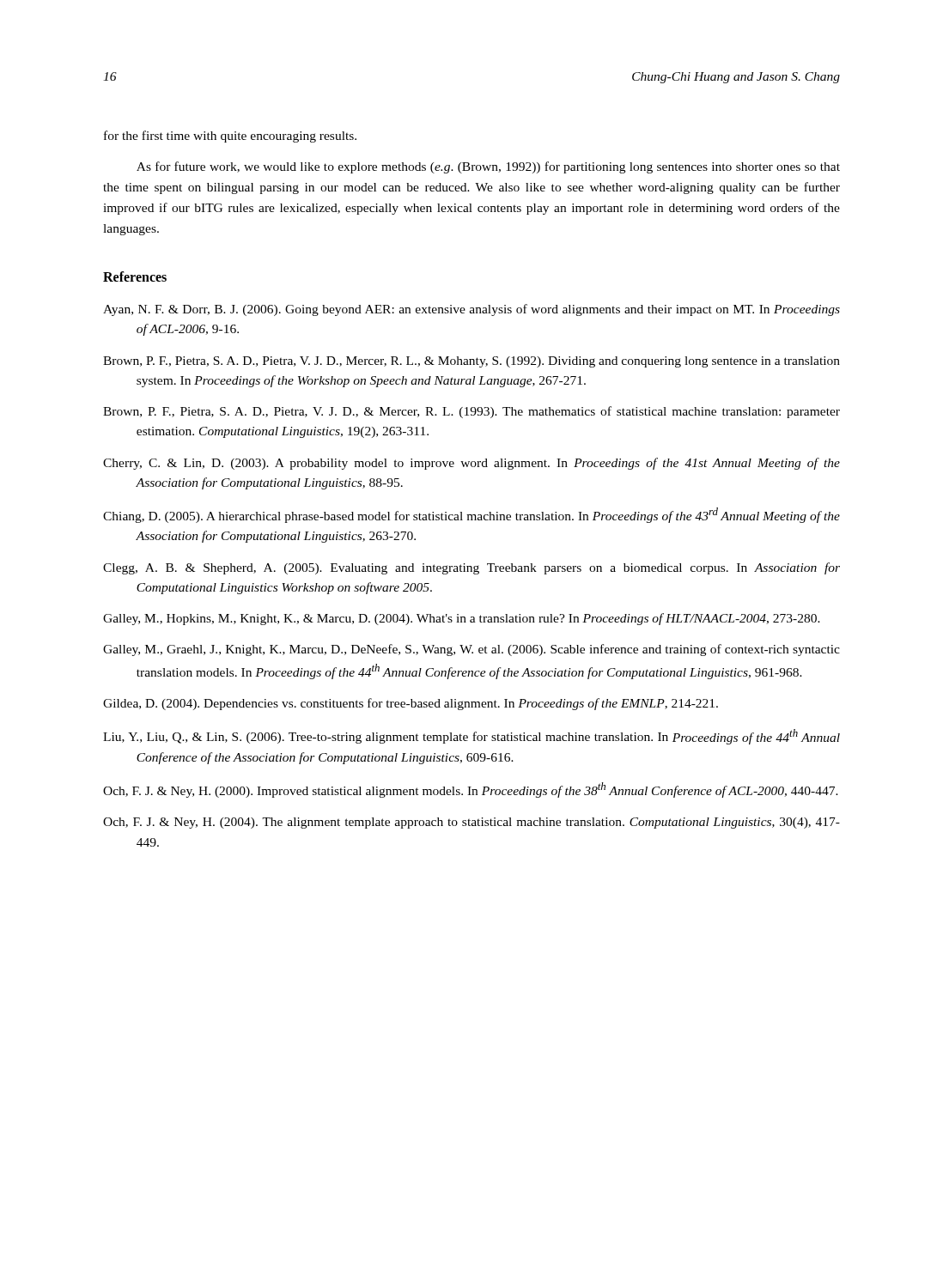The height and width of the screenshot is (1288, 943).
Task: Locate the text block that reads "for the first"
Action: (x=230, y=135)
